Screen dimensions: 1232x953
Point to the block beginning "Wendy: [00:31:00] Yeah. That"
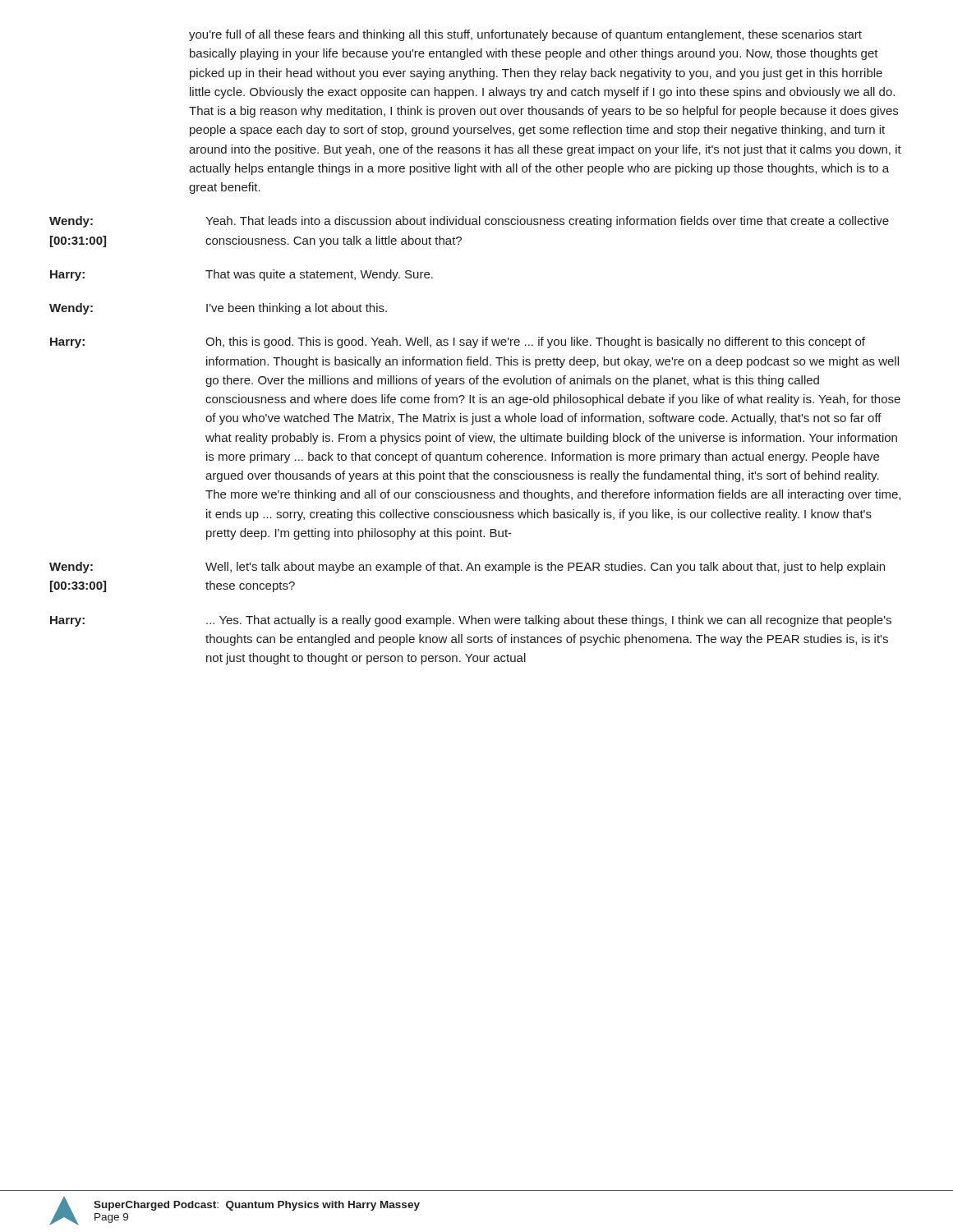coord(476,230)
